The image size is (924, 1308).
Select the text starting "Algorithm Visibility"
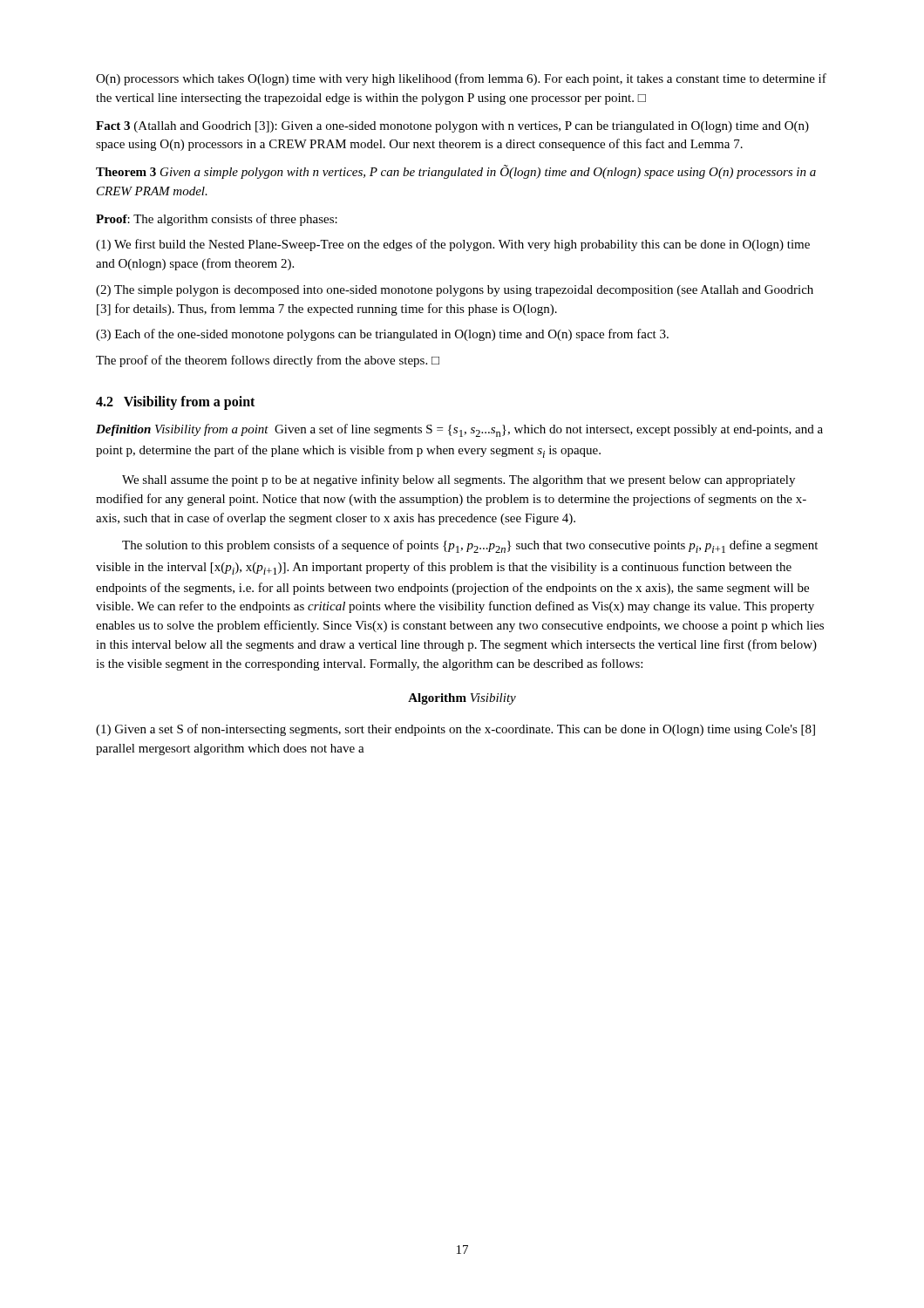(x=462, y=698)
